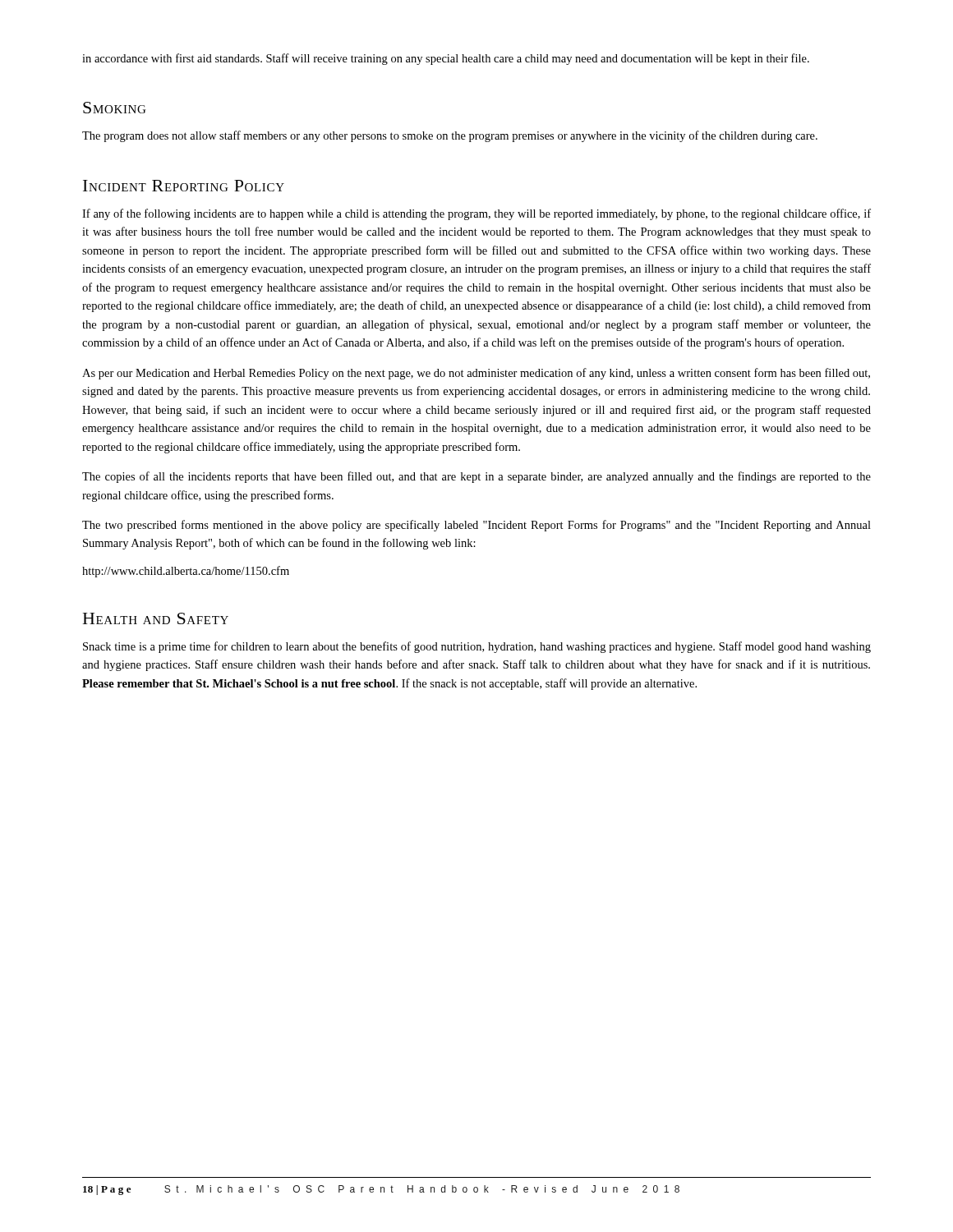Navigate to the passage starting "The program does not allow staff members"
953x1232 pixels.
[476, 136]
